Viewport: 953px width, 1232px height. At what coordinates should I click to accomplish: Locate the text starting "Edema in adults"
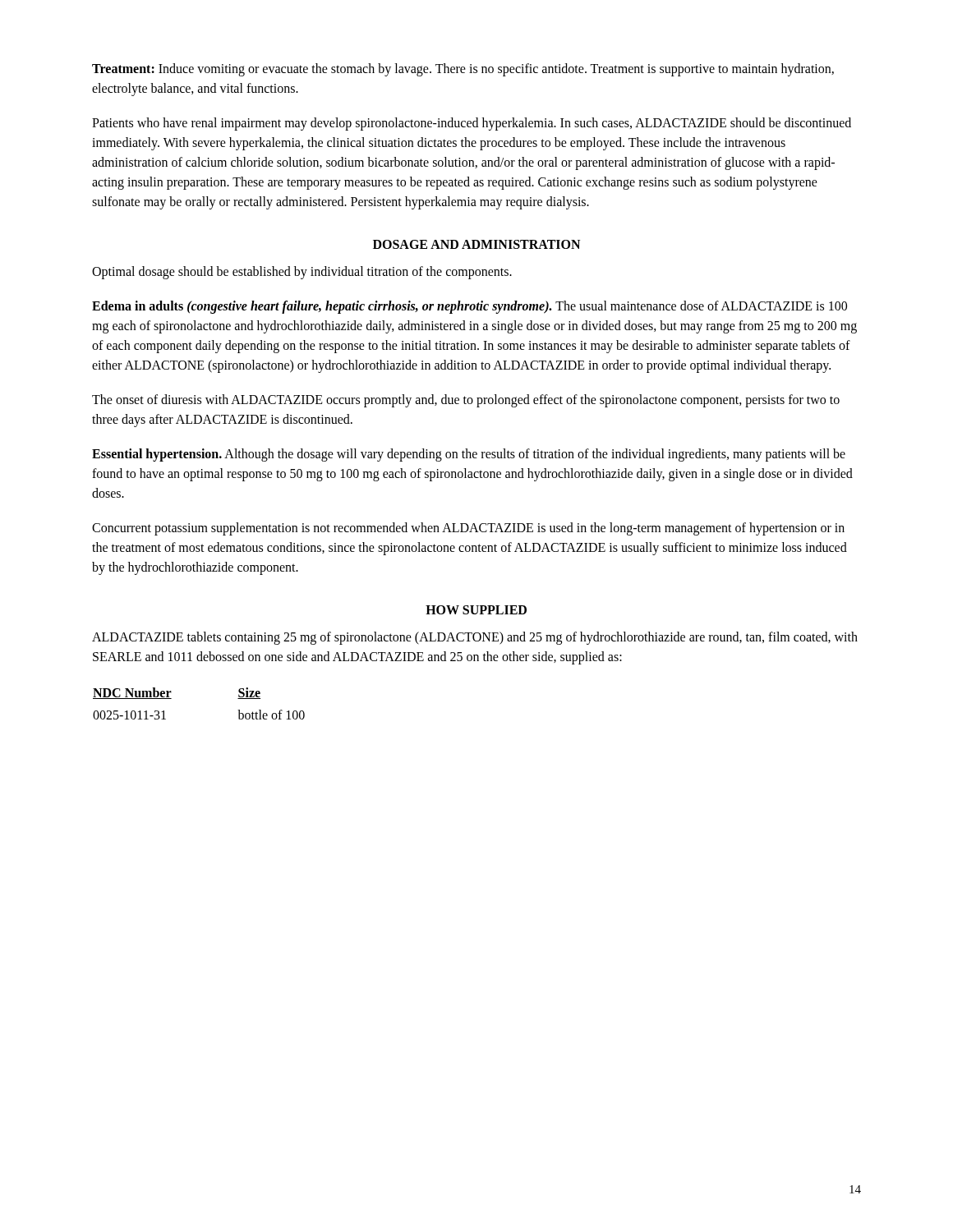475,336
